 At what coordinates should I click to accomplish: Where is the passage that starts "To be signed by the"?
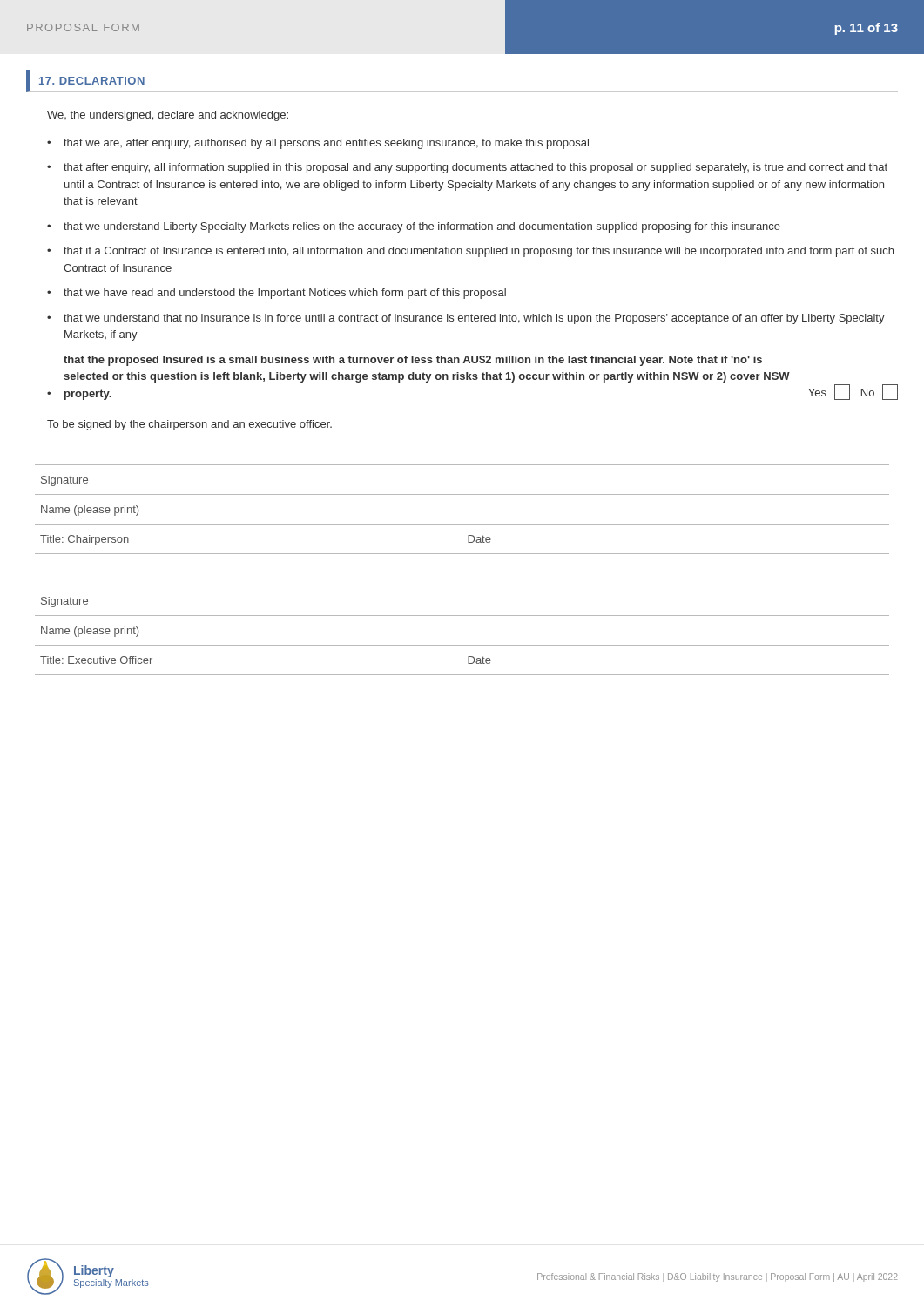[190, 424]
